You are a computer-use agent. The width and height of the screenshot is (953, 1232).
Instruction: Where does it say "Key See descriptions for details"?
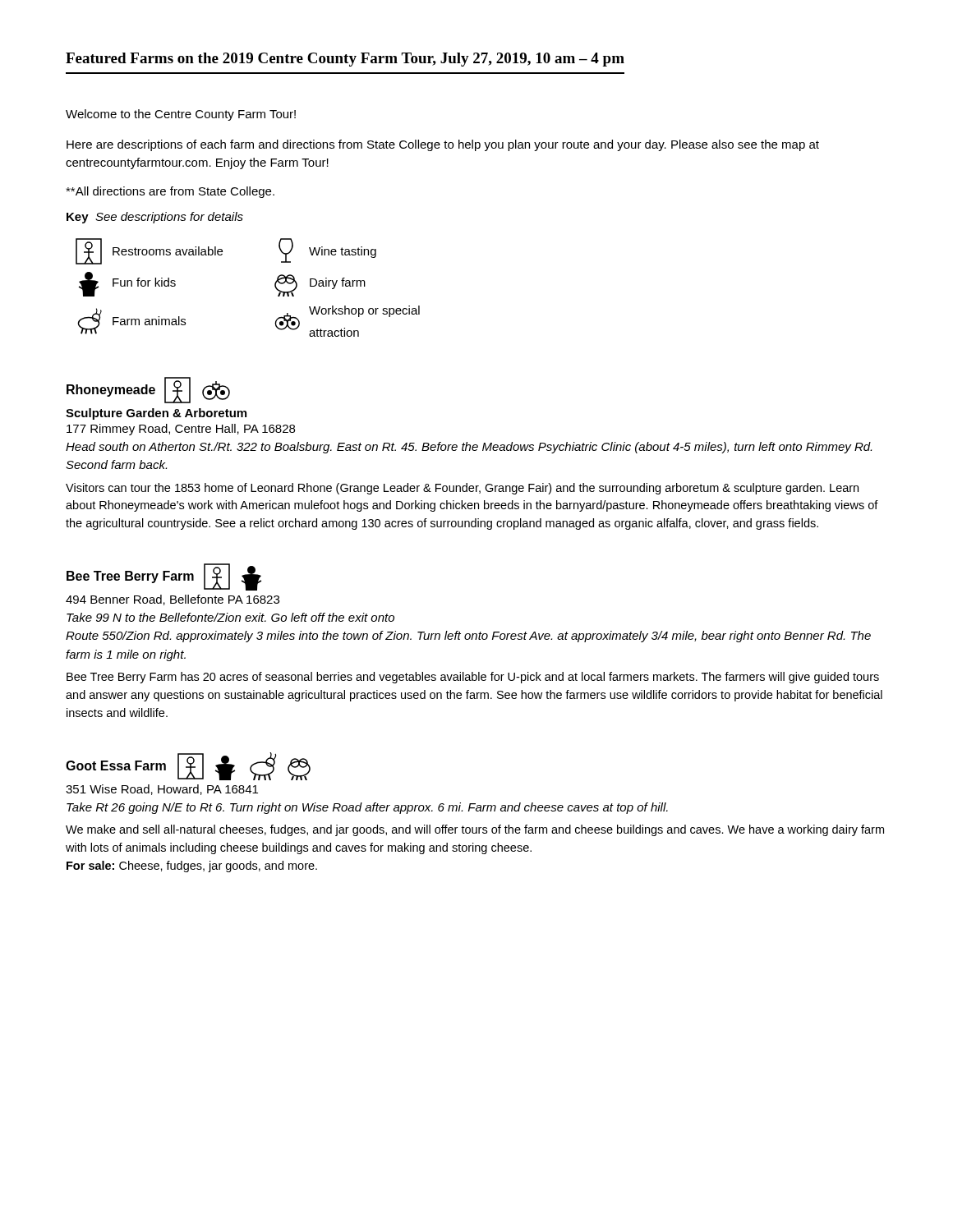coord(154,216)
